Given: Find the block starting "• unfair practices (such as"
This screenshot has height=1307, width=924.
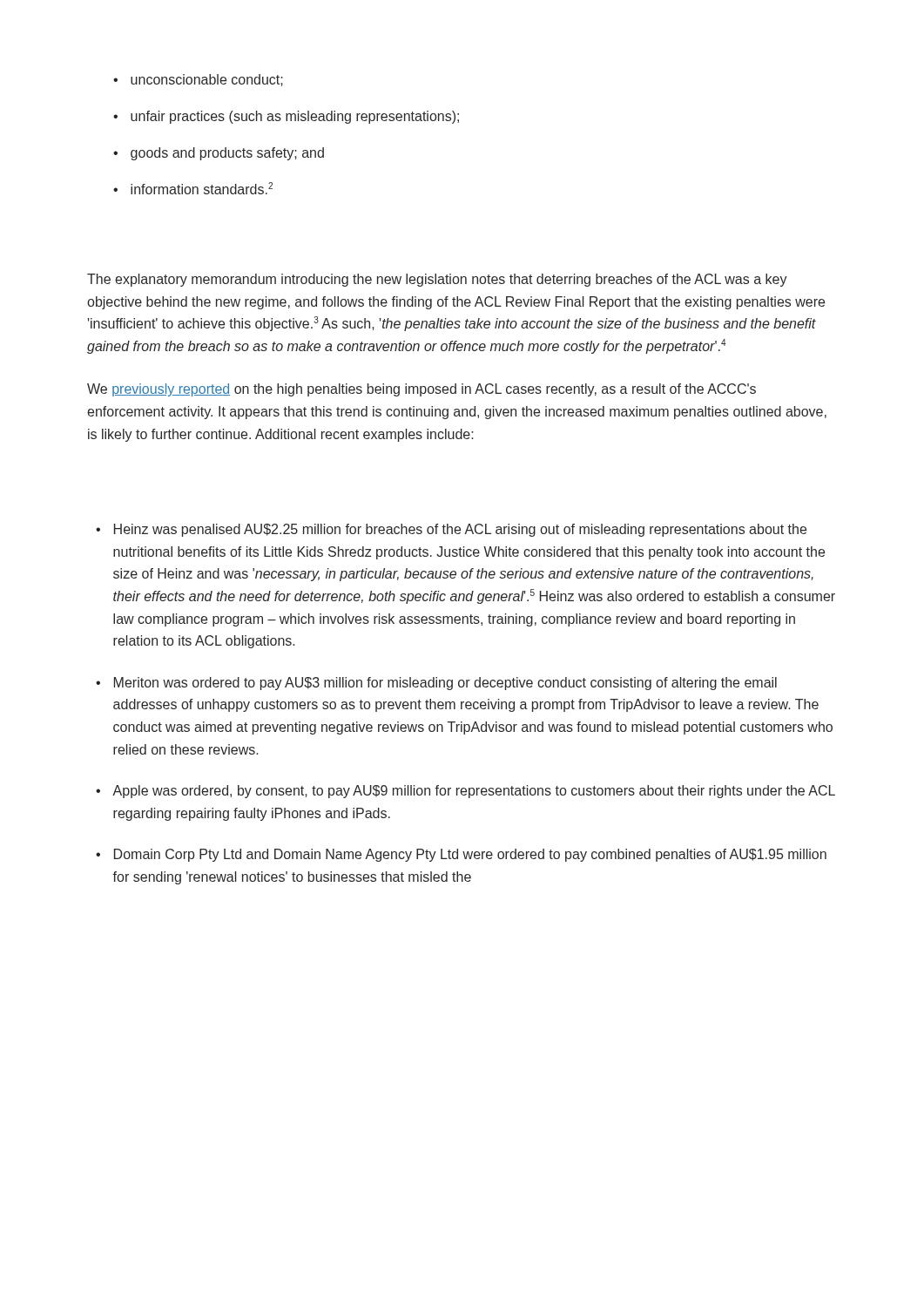Looking at the screenshot, I should click(x=287, y=117).
